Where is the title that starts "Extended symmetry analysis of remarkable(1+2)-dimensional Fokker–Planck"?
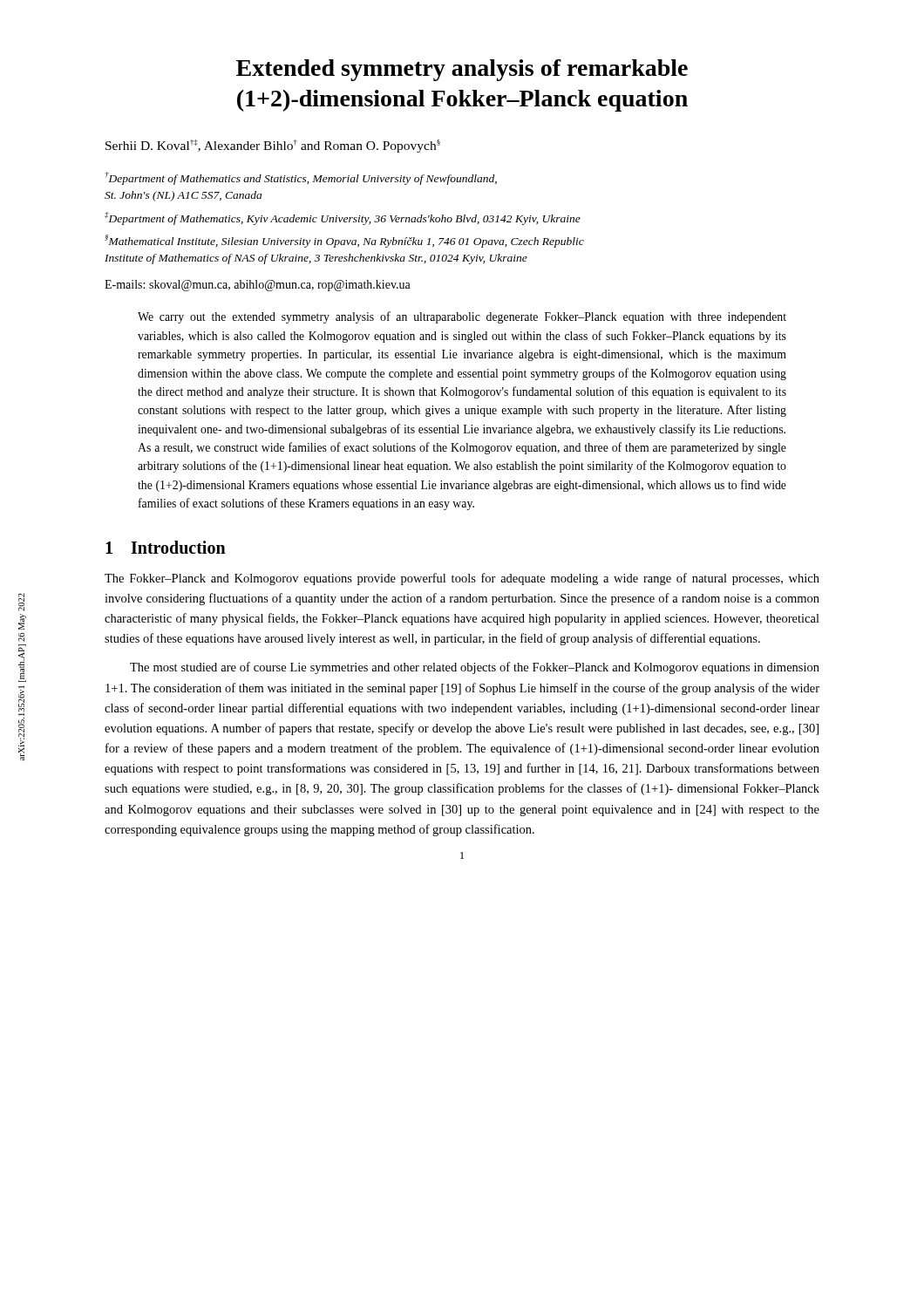The width and height of the screenshot is (924, 1308). point(462,83)
